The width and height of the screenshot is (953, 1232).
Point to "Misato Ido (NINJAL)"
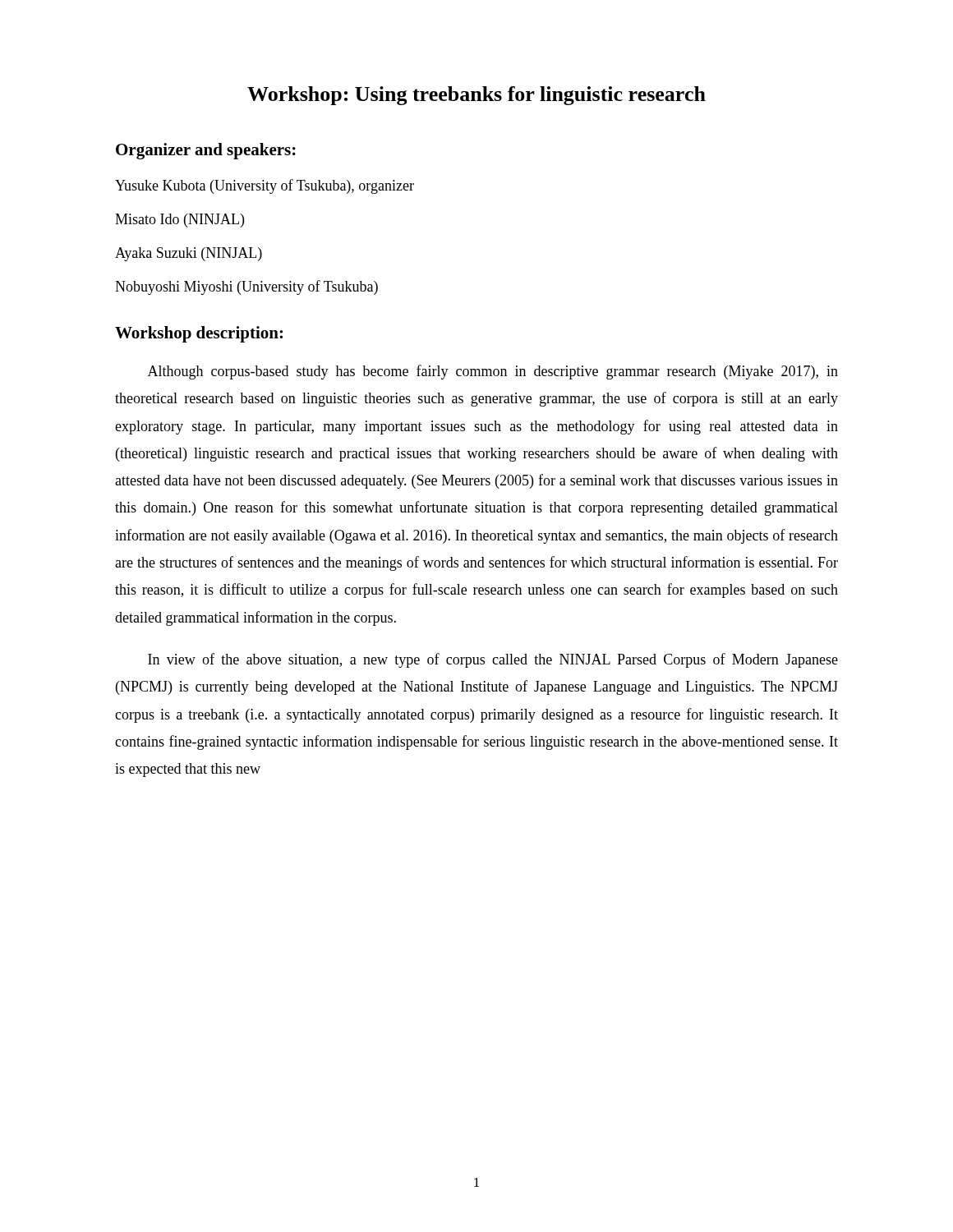[x=180, y=219]
